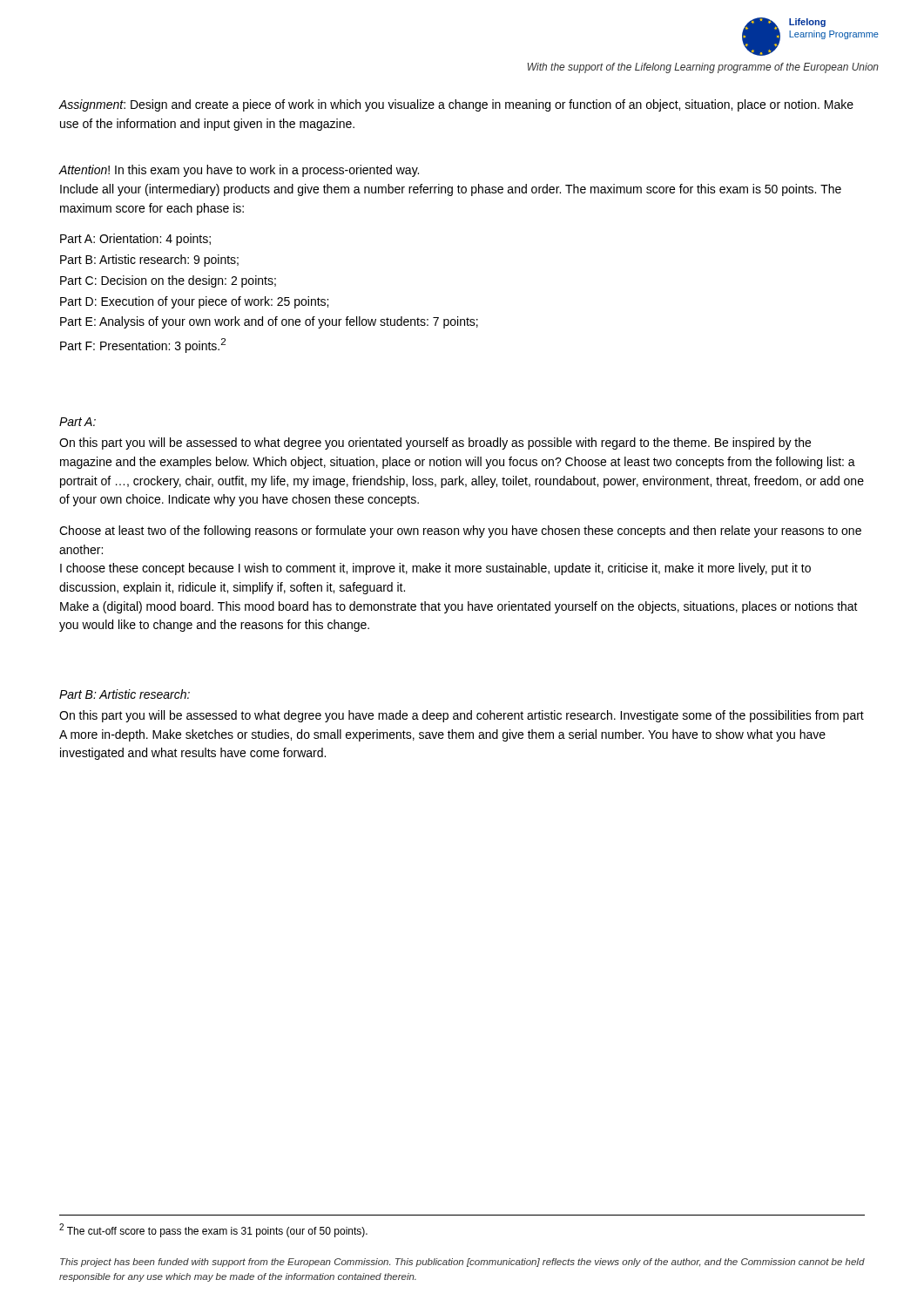The image size is (924, 1307).
Task: Select the text block starting "Part C: Decision on"
Action: click(x=168, y=280)
